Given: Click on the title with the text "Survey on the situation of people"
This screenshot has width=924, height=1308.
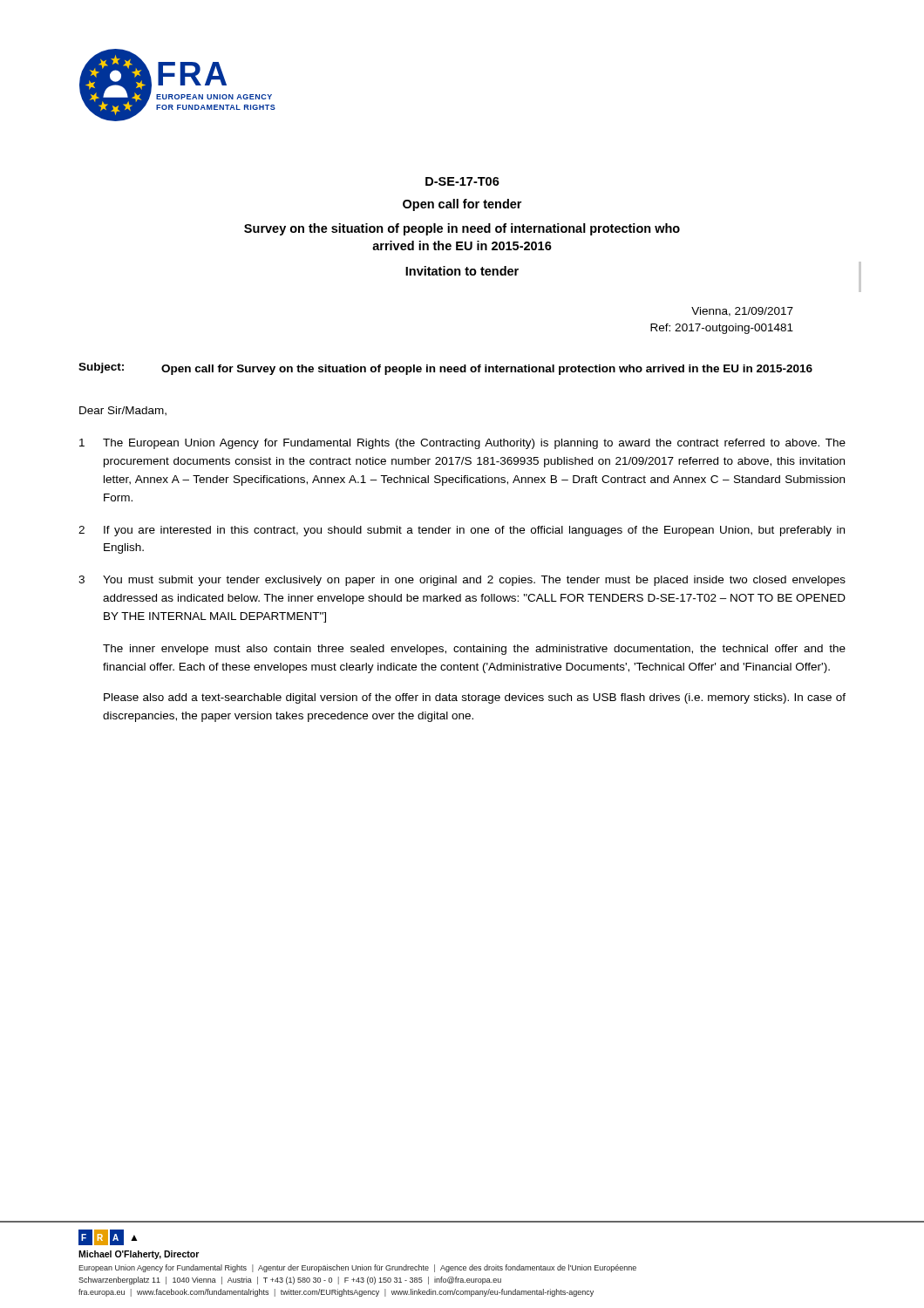Looking at the screenshot, I should coord(462,237).
